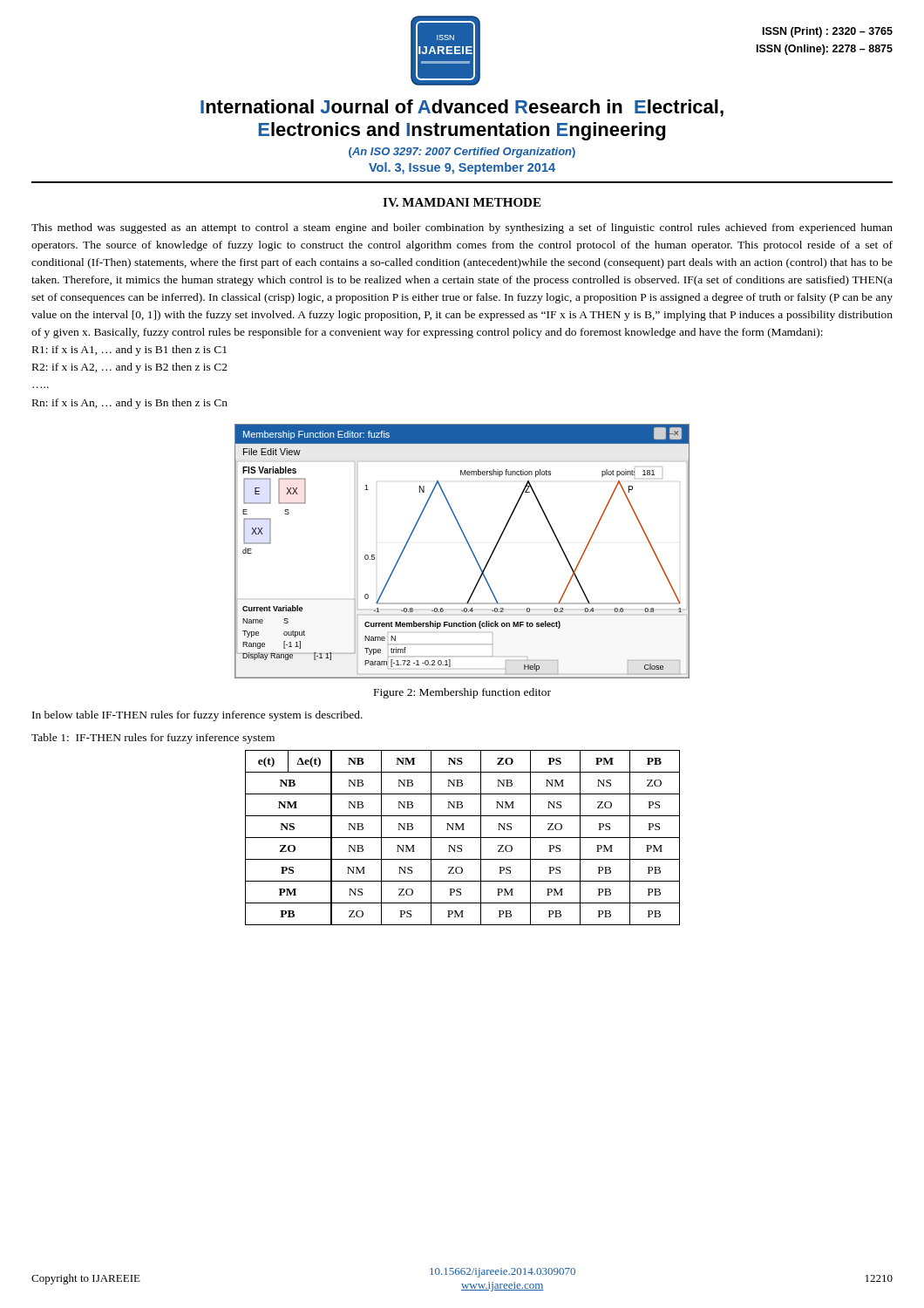Locate the block starting "This method was suggested as"
Screen dimensions: 1308x924
tap(462, 279)
